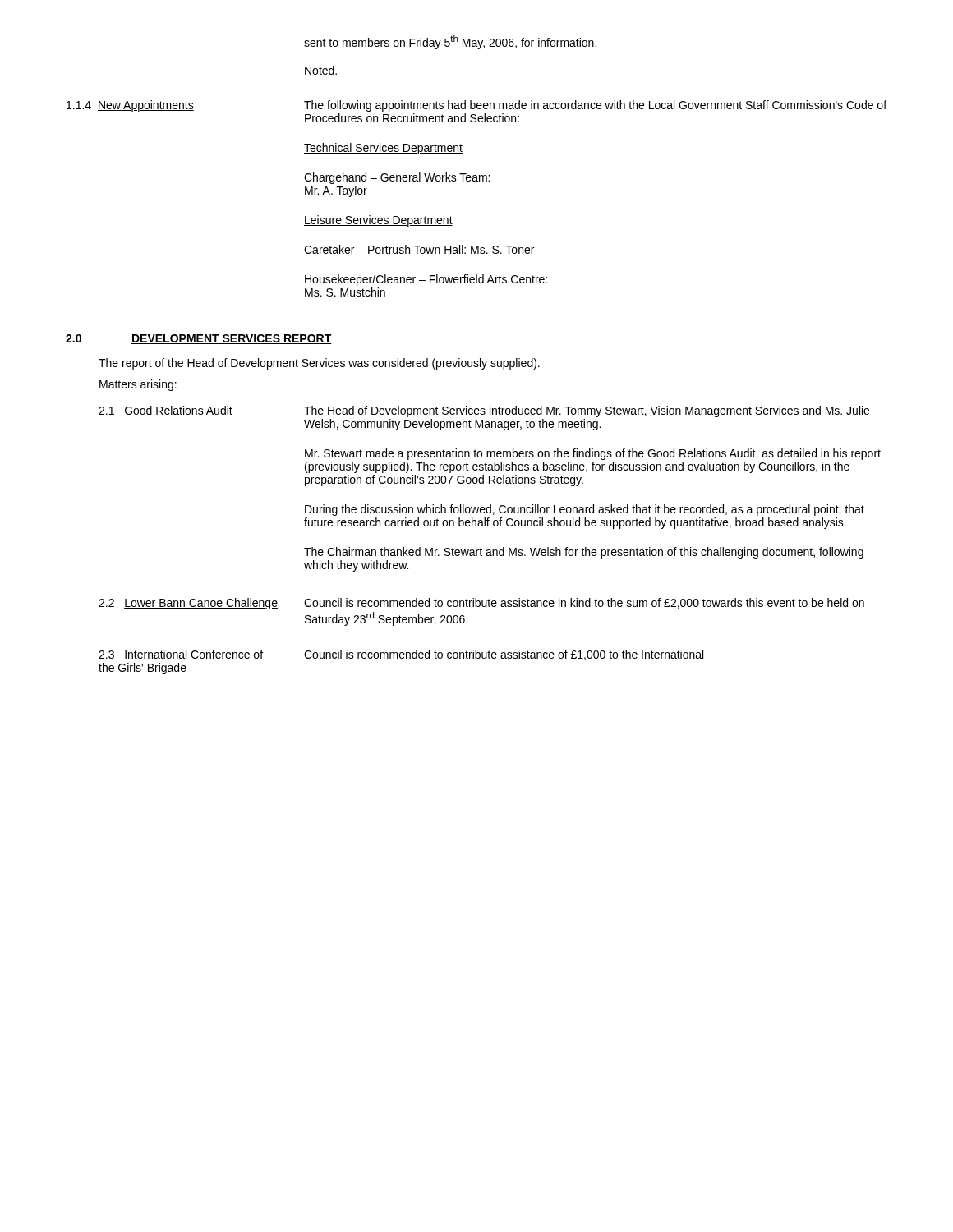Find the region starting "sent to members on Friday 5th"
The width and height of the screenshot is (953, 1232).
(596, 41)
